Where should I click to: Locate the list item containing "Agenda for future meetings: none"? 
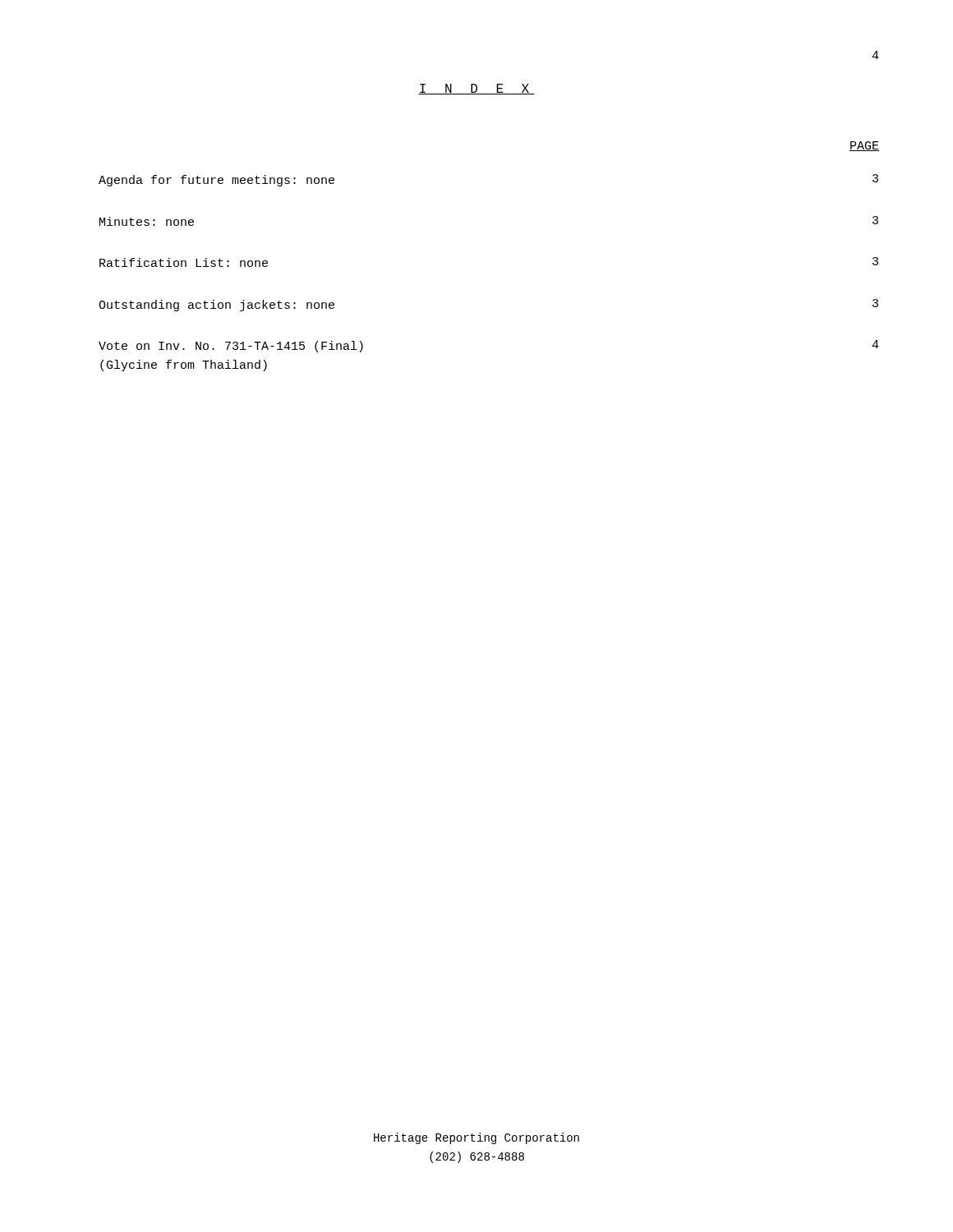(x=212, y=180)
